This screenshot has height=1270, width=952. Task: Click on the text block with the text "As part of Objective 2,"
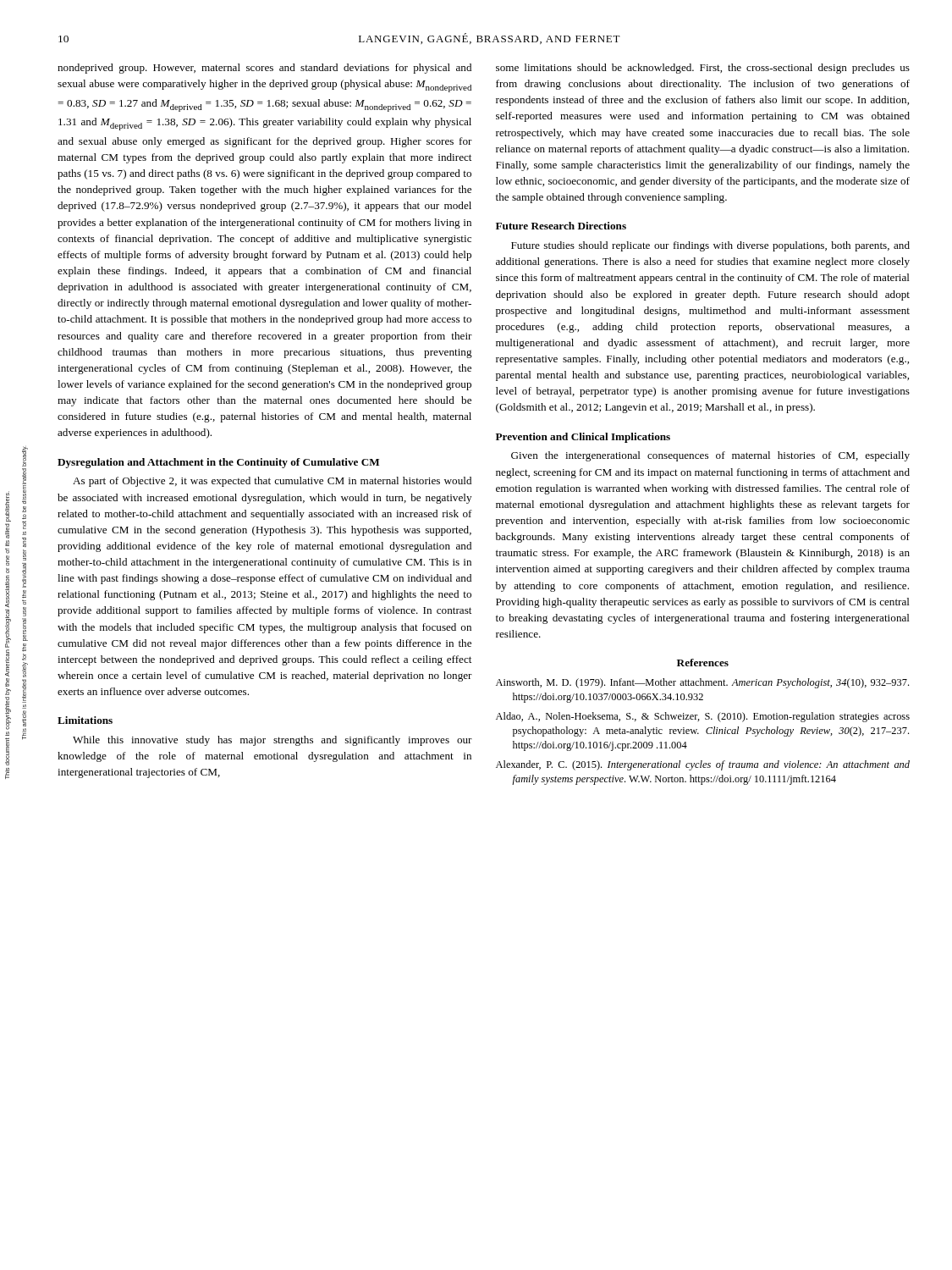[265, 586]
